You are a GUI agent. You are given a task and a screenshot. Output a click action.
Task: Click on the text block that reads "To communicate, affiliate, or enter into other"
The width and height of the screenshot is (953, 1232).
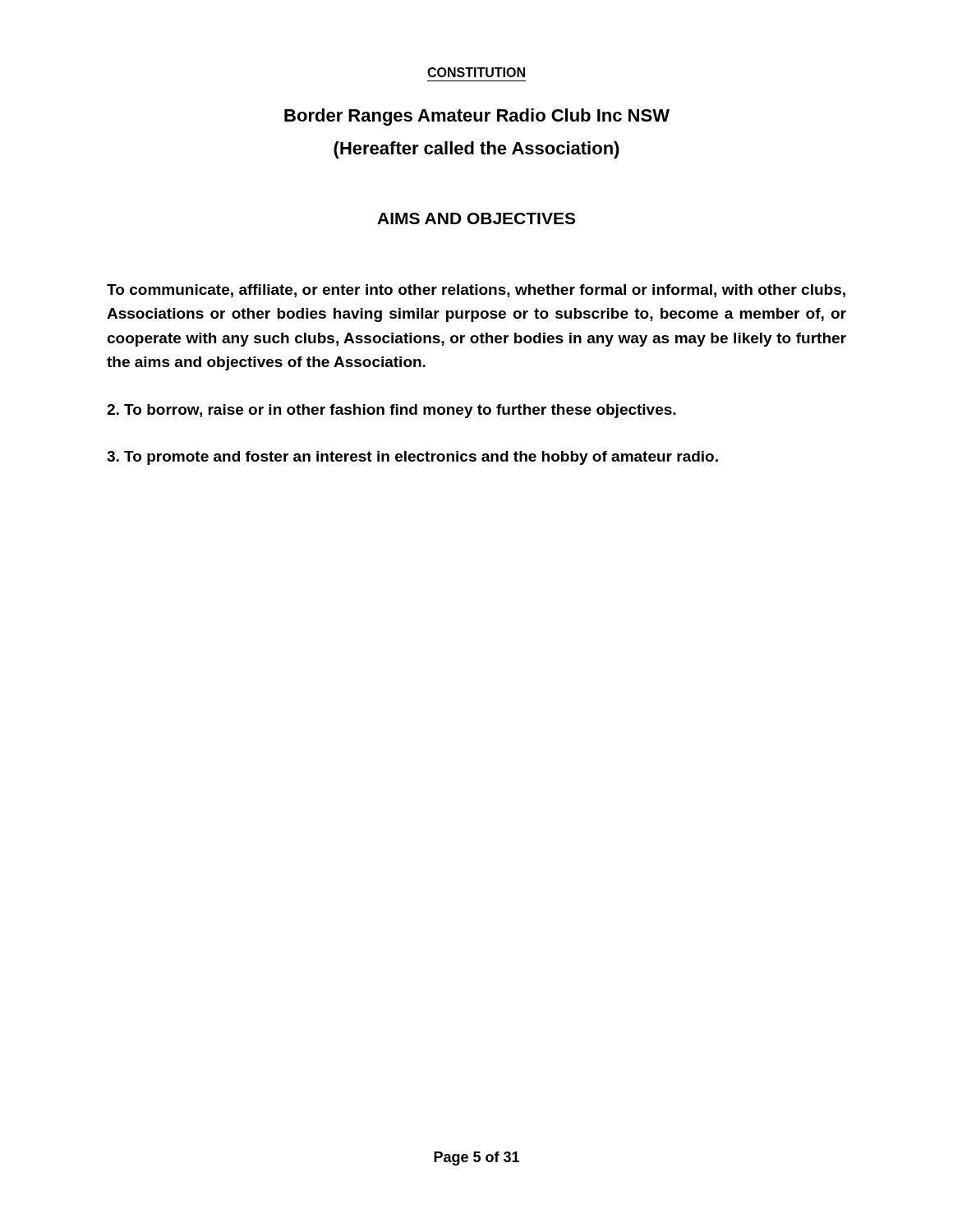click(x=476, y=326)
